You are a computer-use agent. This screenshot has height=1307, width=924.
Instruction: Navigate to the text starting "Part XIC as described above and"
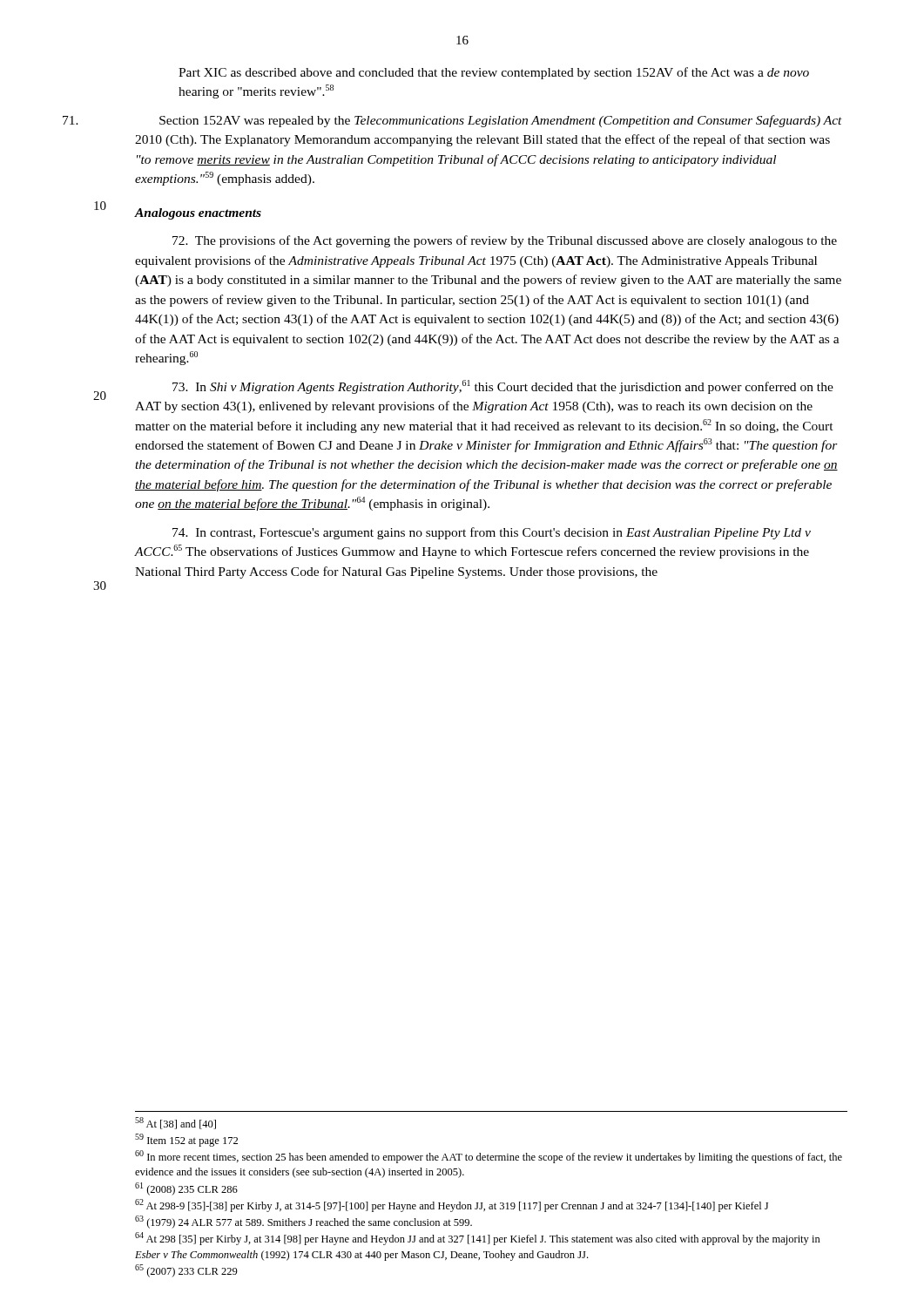[494, 82]
